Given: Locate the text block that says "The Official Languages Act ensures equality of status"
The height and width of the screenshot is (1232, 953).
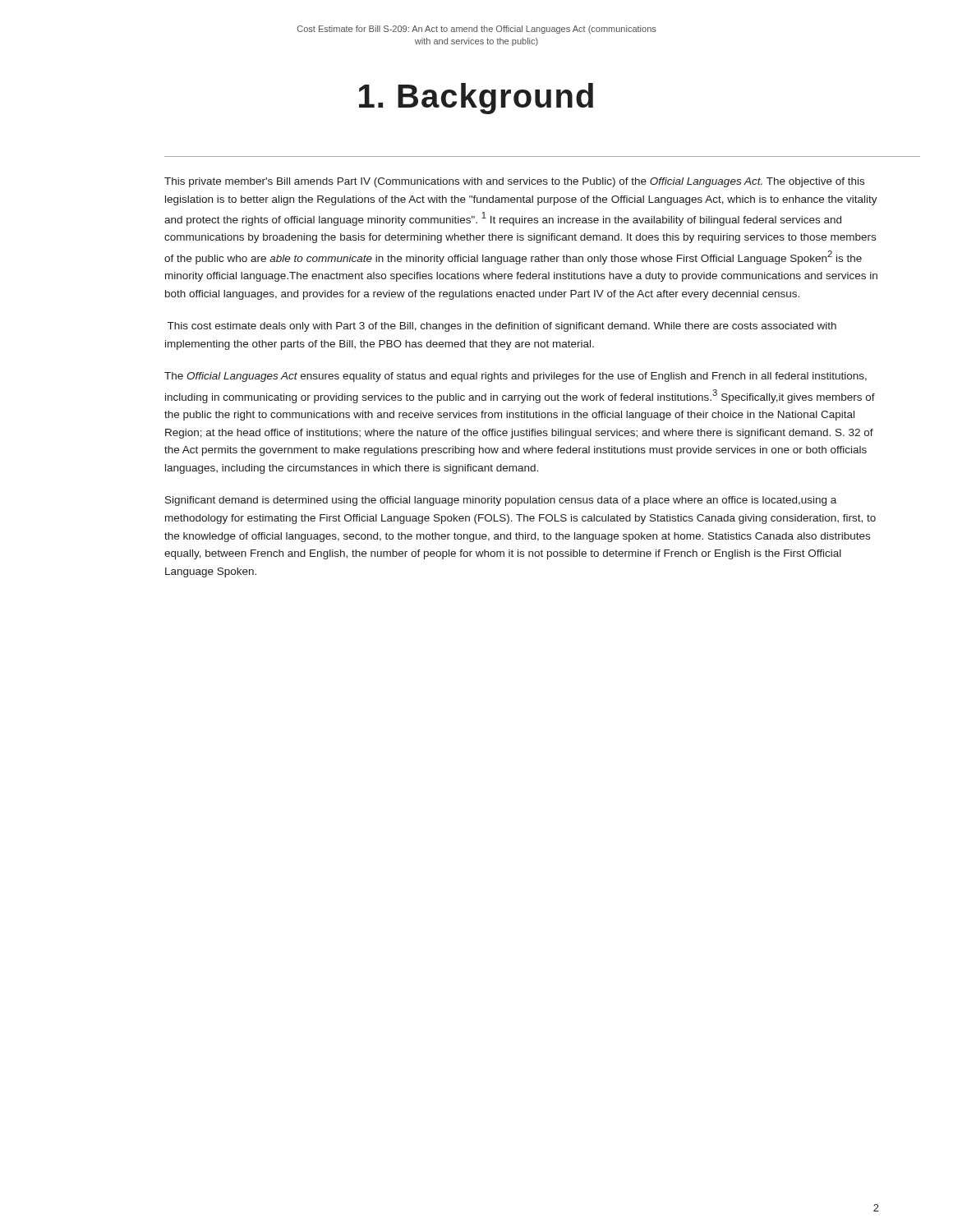Looking at the screenshot, I should pyautogui.click(x=519, y=422).
